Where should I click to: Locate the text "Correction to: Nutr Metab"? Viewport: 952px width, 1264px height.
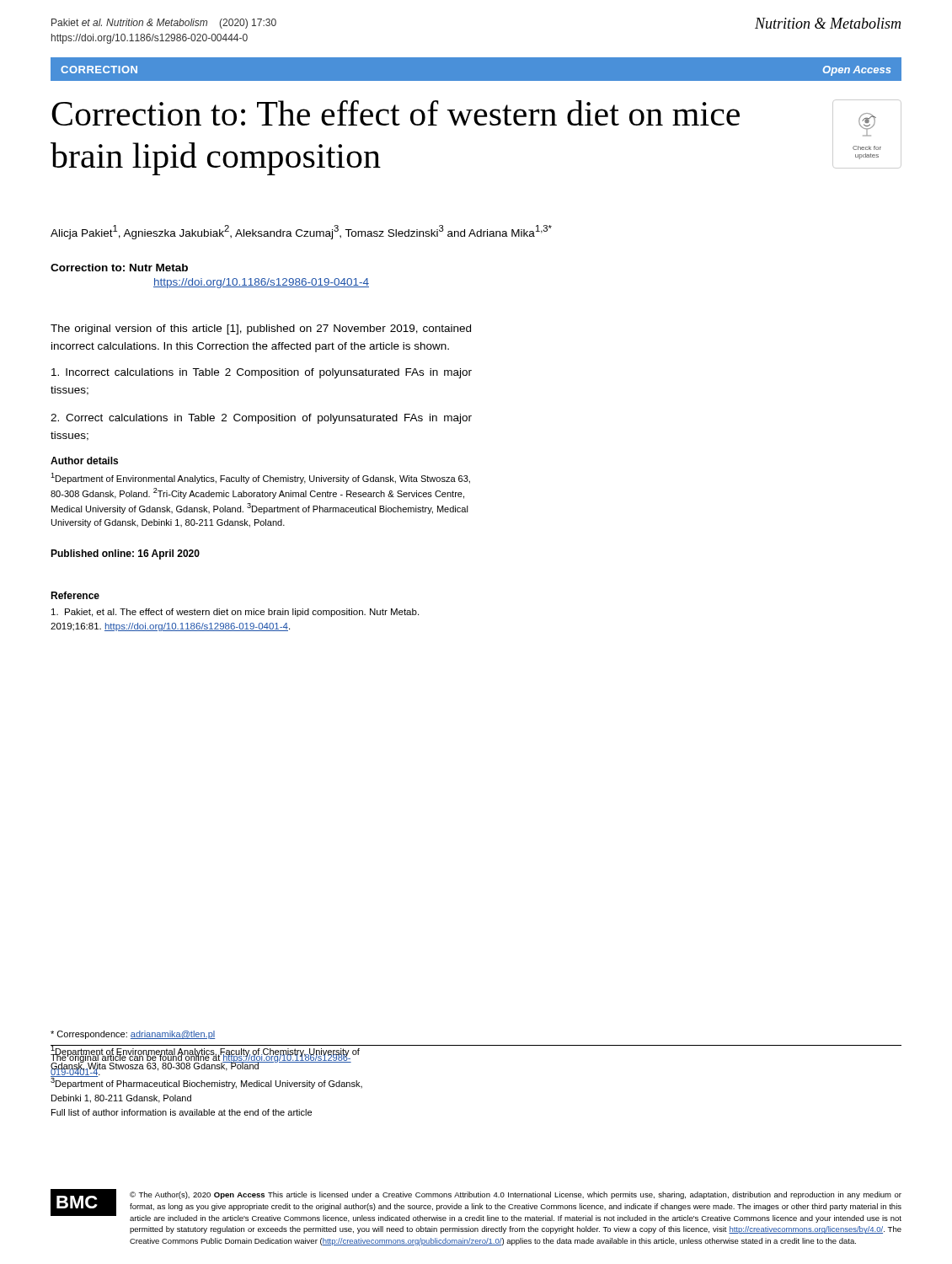point(119,268)
